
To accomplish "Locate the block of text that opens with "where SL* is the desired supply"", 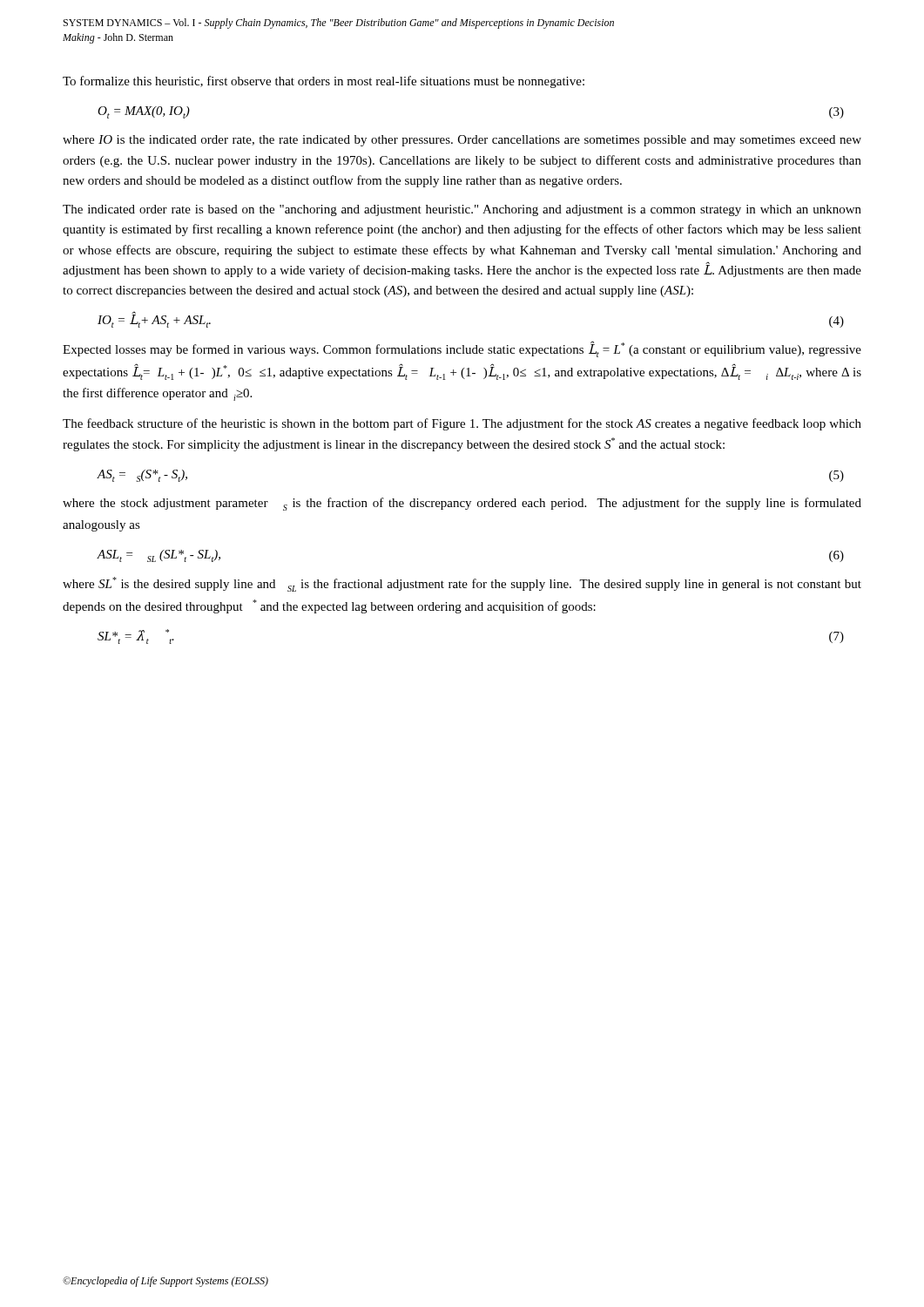I will [462, 595].
